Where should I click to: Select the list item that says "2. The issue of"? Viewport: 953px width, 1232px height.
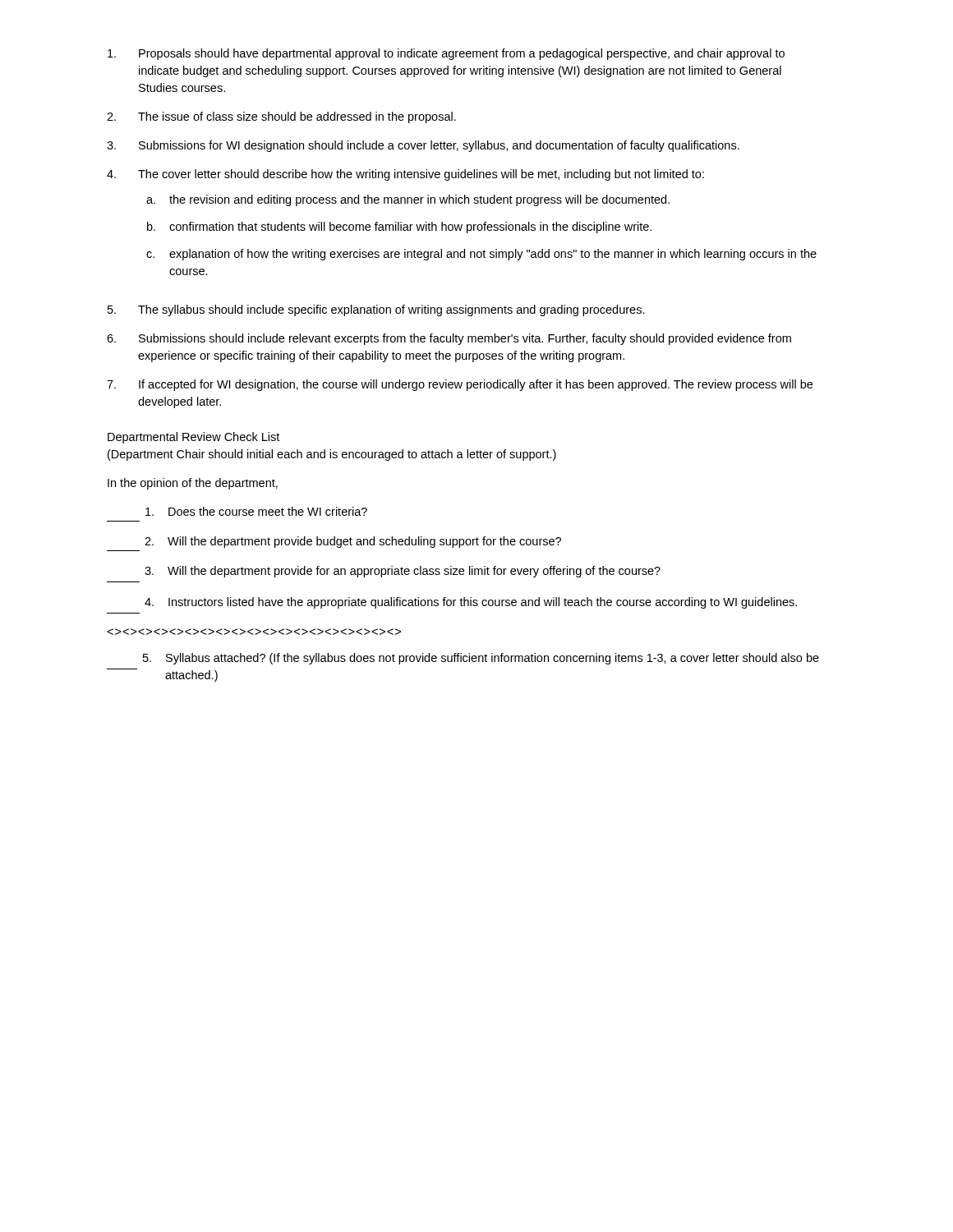click(464, 117)
